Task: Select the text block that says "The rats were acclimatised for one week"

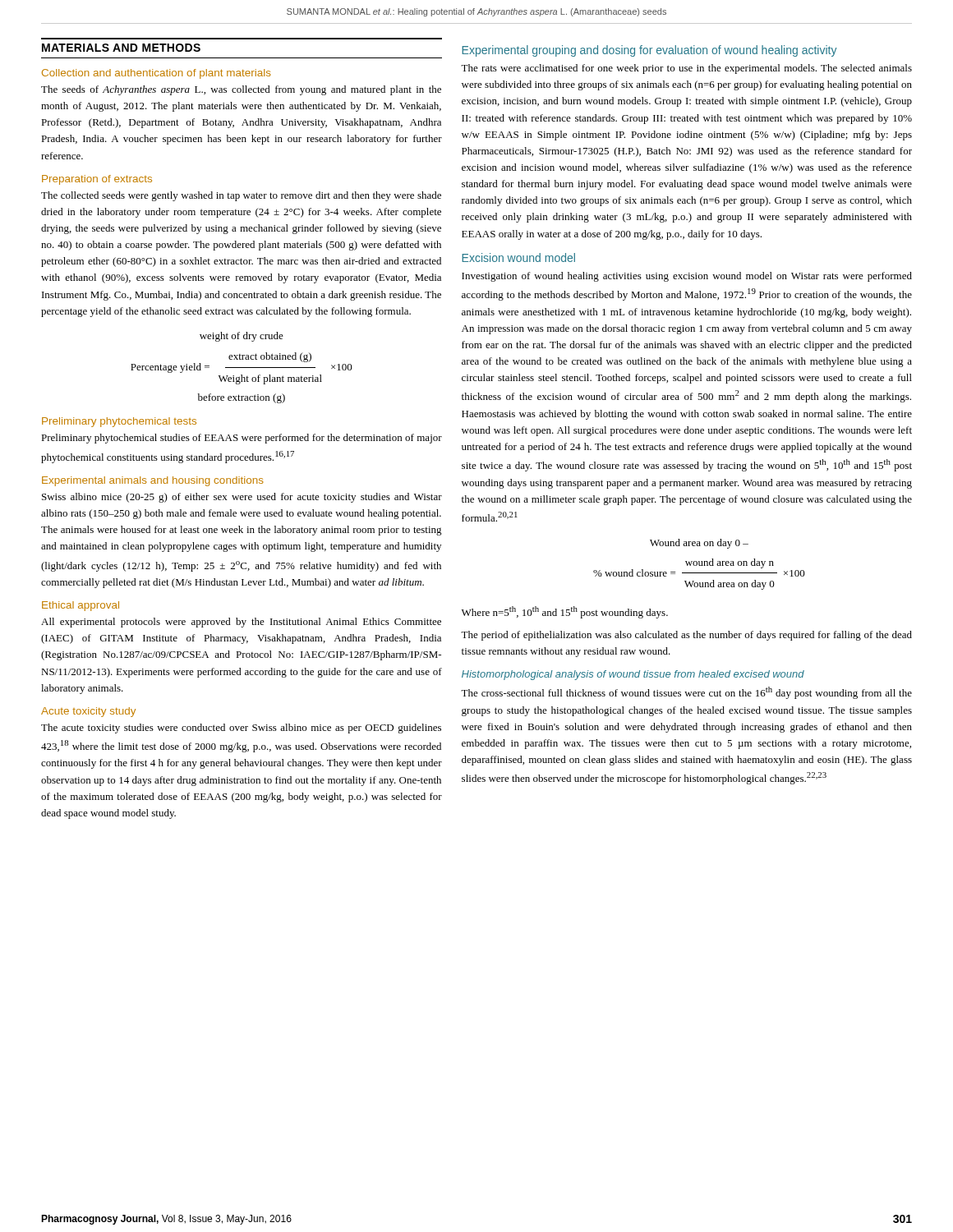Action: pyautogui.click(x=687, y=151)
